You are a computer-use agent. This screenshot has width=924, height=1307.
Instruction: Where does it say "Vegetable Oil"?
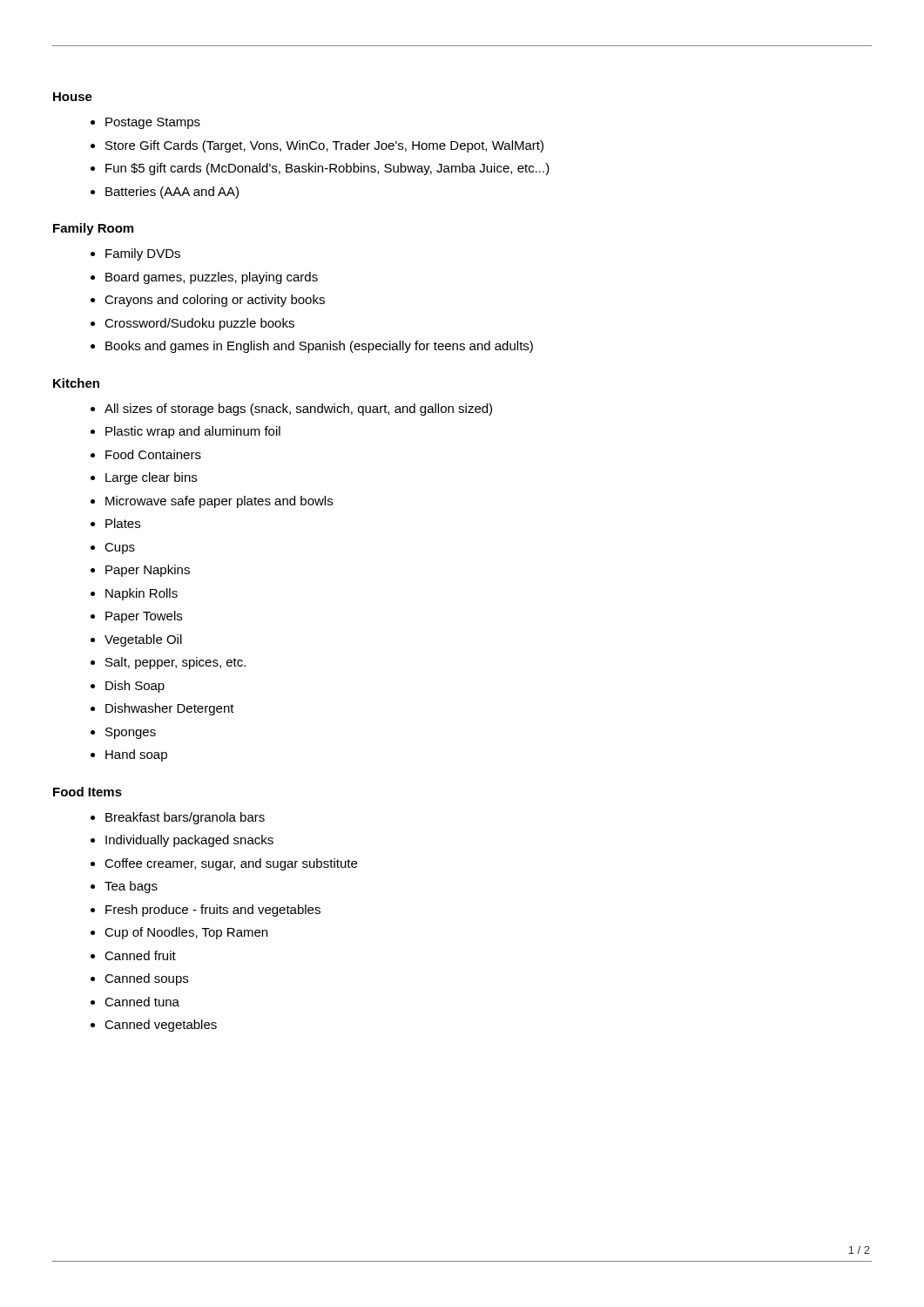tap(143, 640)
